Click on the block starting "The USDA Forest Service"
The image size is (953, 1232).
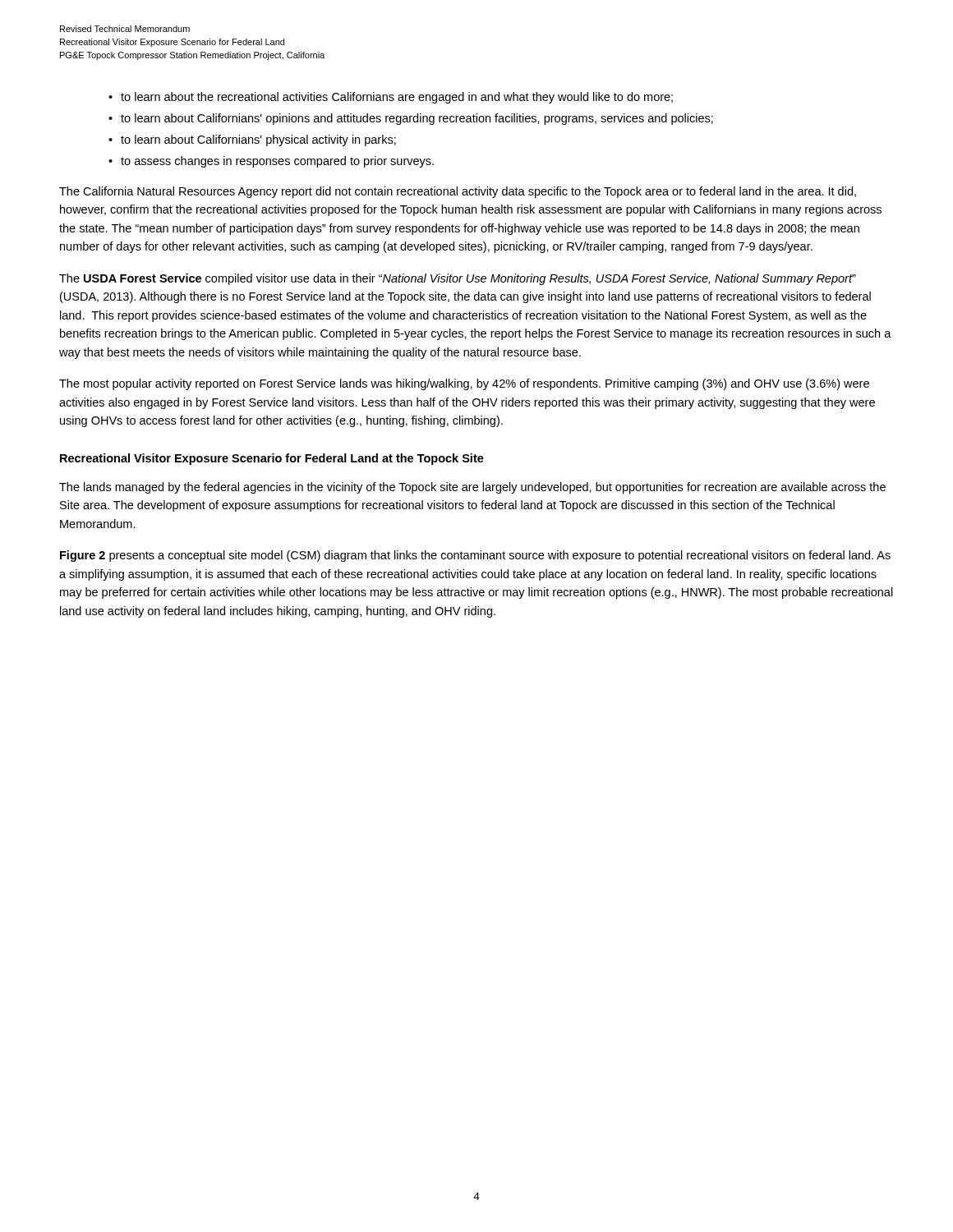tap(475, 315)
